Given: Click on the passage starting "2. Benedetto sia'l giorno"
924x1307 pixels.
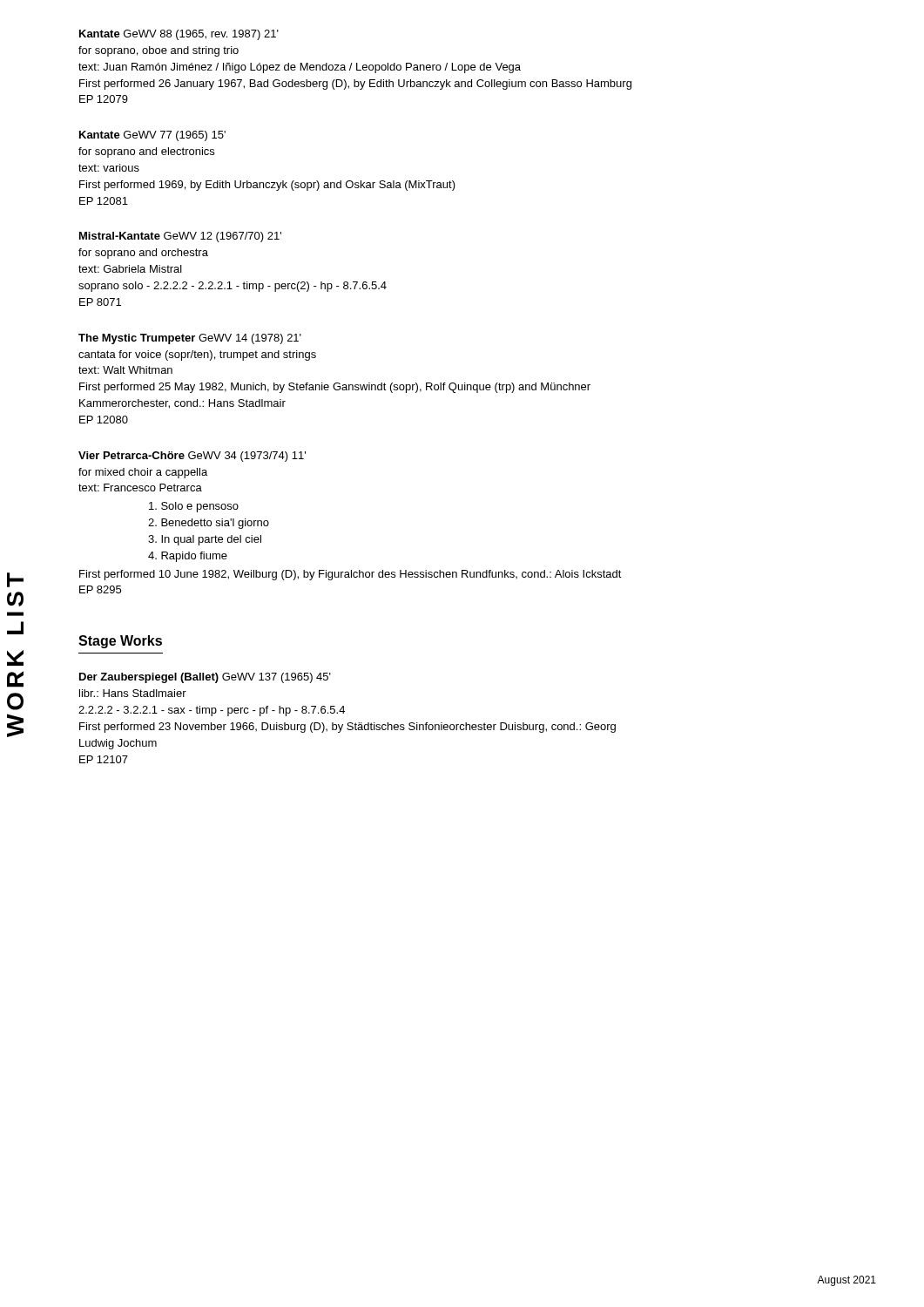Looking at the screenshot, I should click(209, 522).
